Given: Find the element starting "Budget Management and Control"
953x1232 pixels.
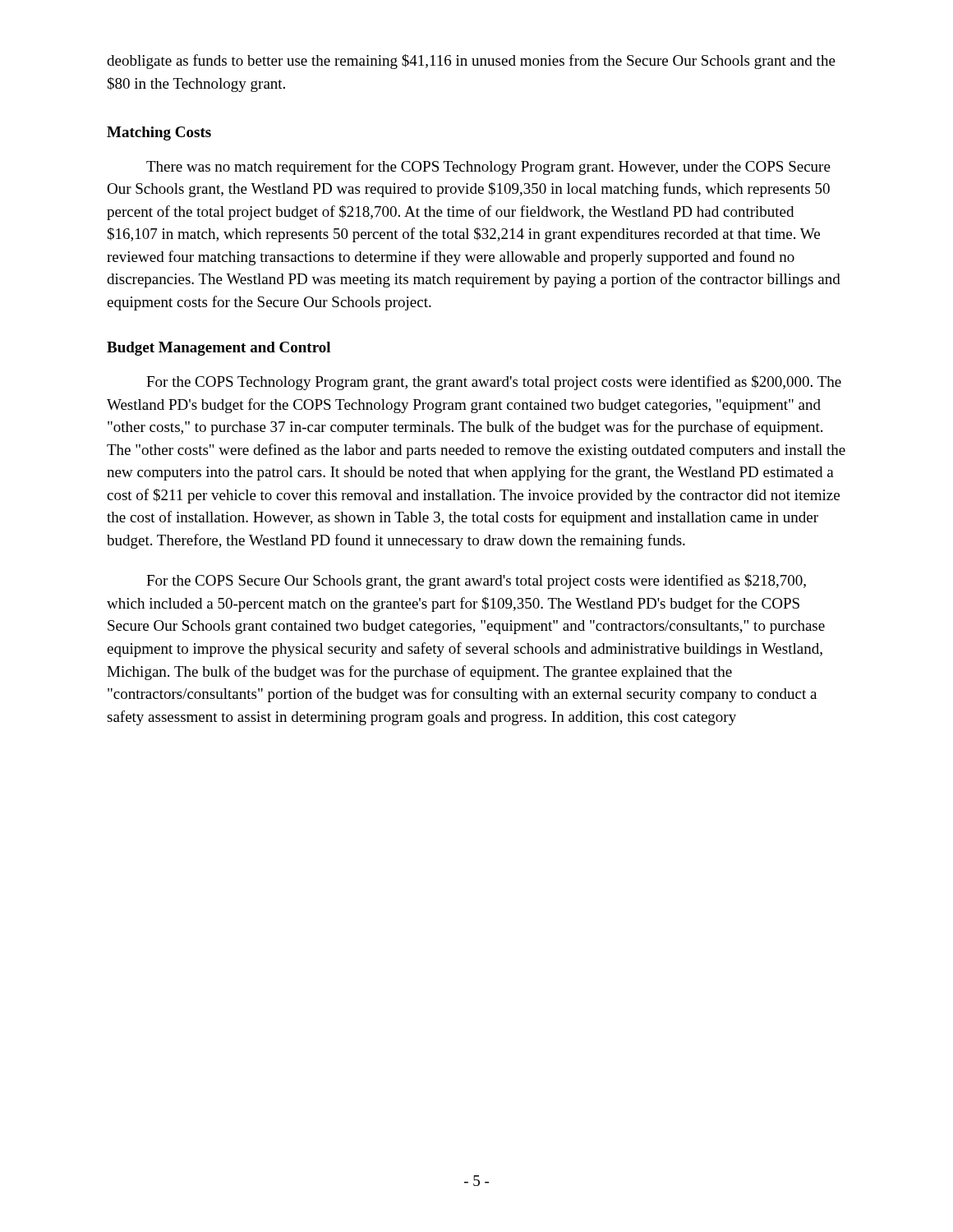Looking at the screenshot, I should coord(219,347).
